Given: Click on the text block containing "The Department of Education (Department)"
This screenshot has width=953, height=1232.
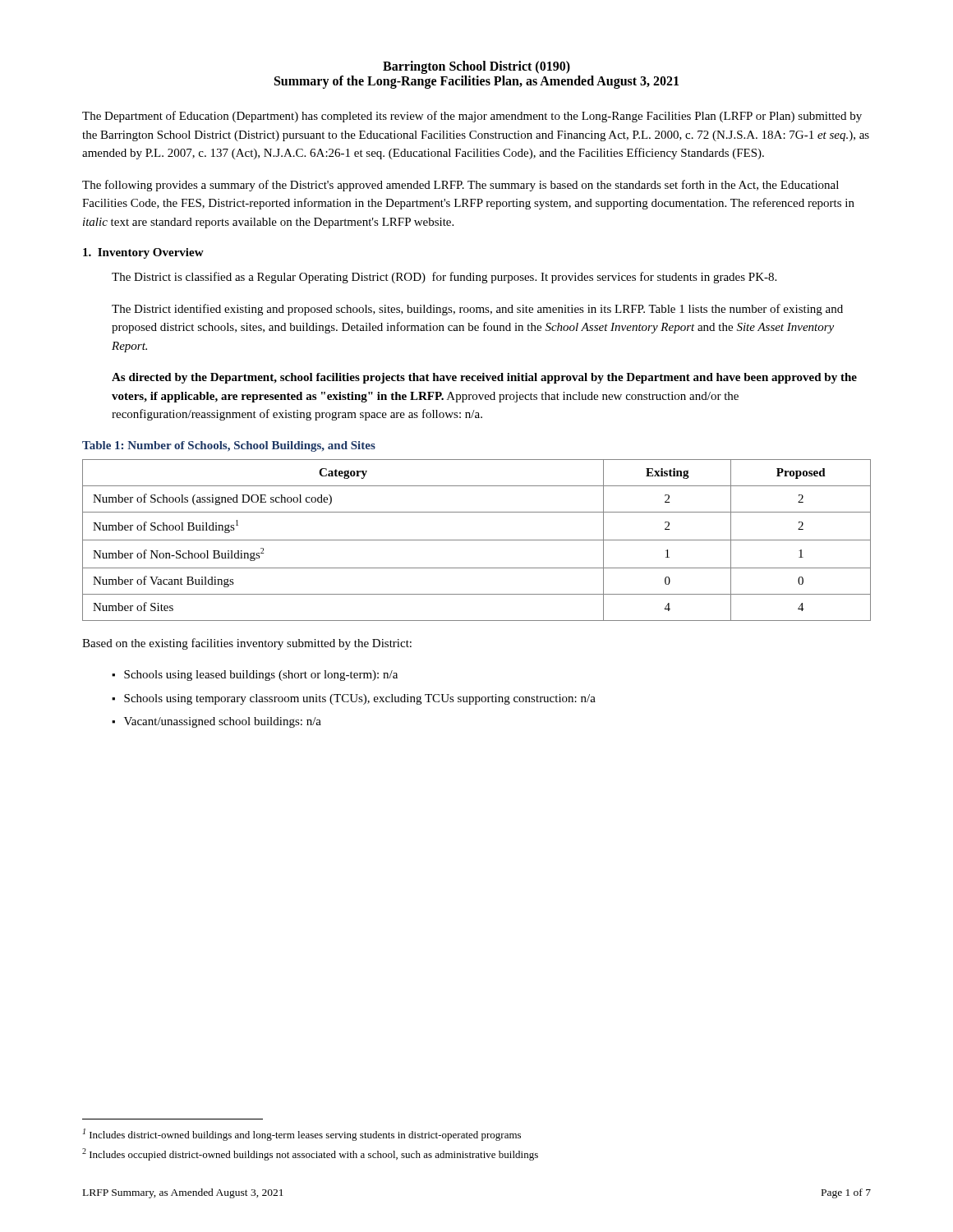Looking at the screenshot, I should click(476, 134).
